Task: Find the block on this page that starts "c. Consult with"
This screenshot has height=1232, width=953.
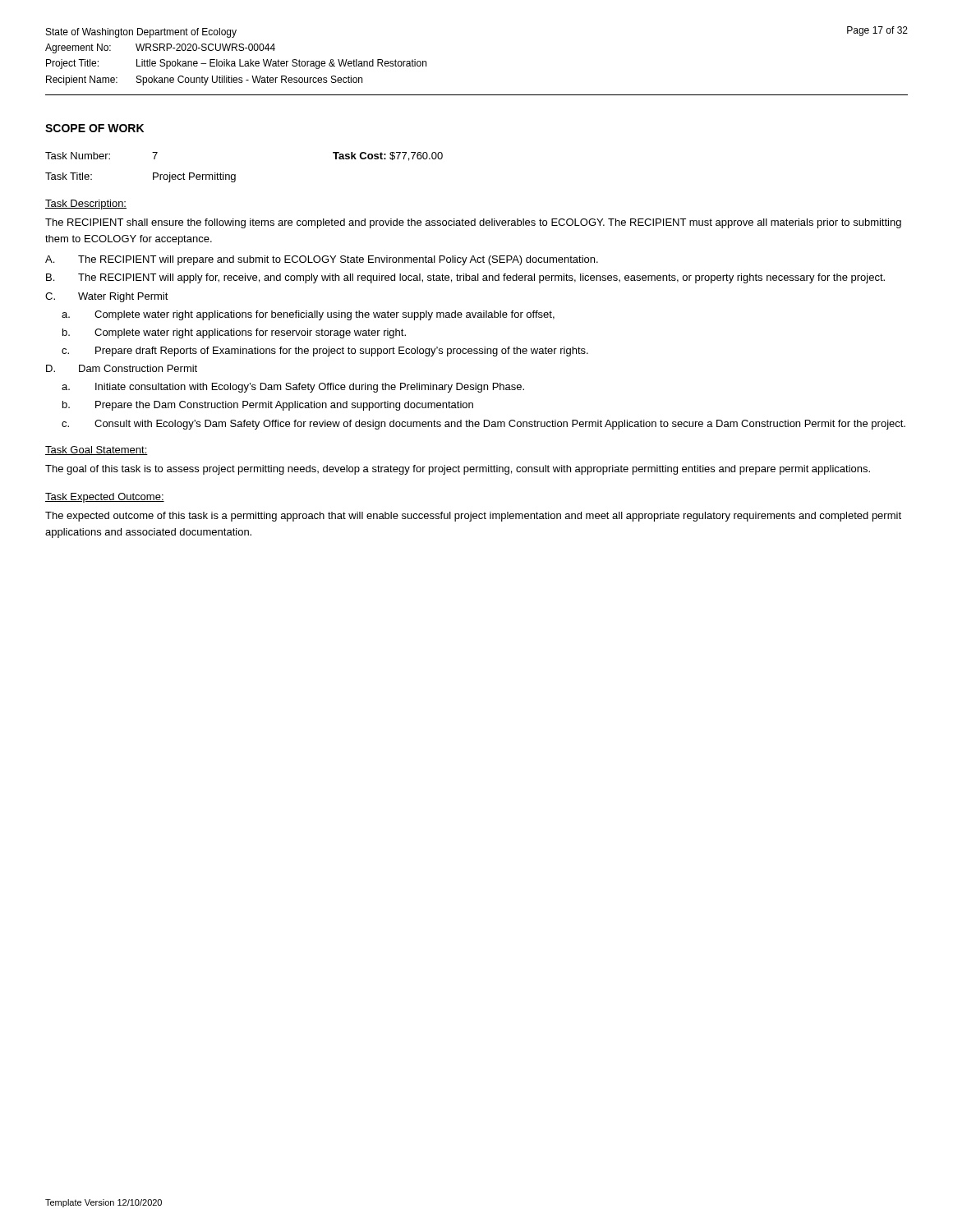Action: (x=476, y=424)
